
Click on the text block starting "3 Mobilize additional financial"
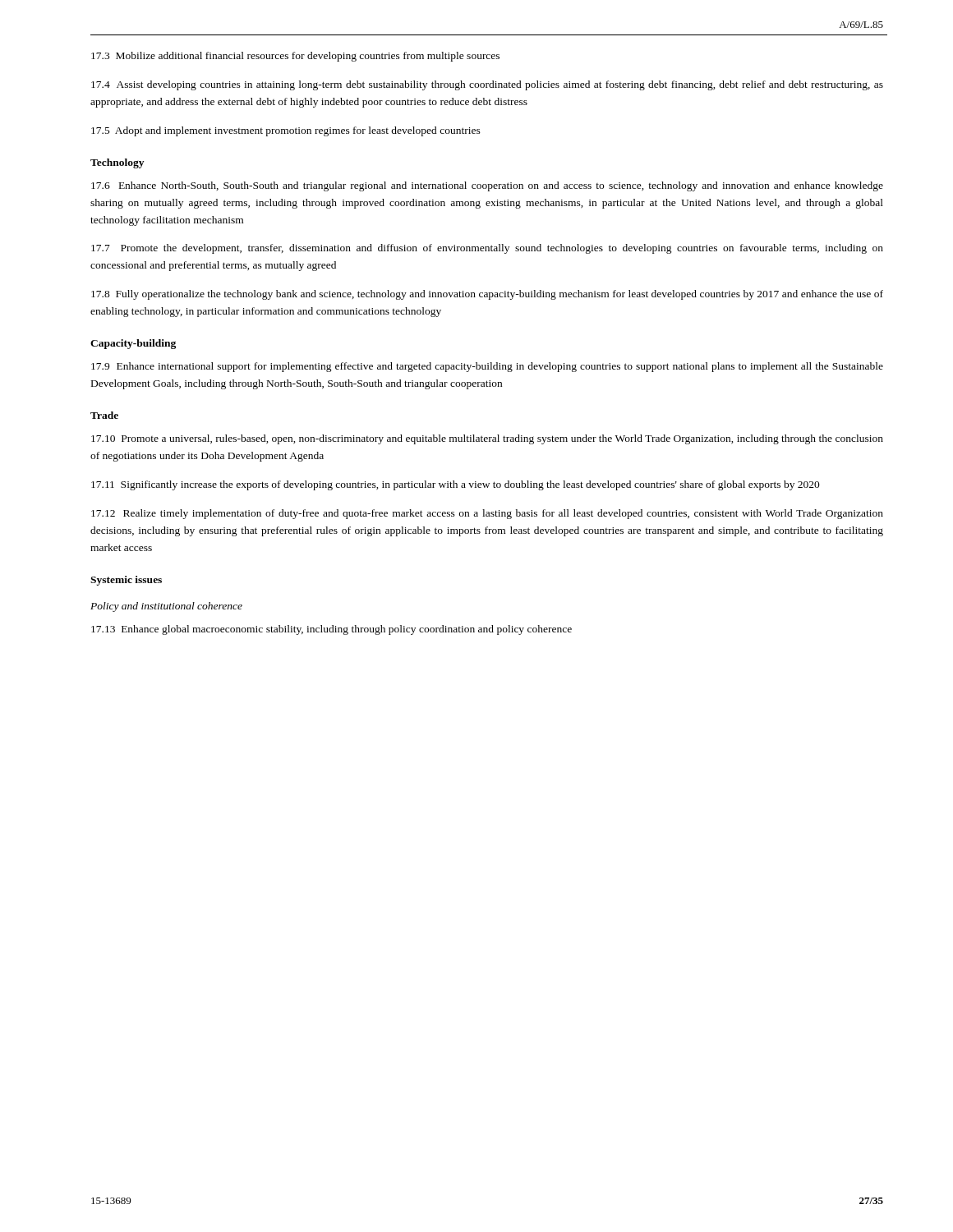click(295, 55)
